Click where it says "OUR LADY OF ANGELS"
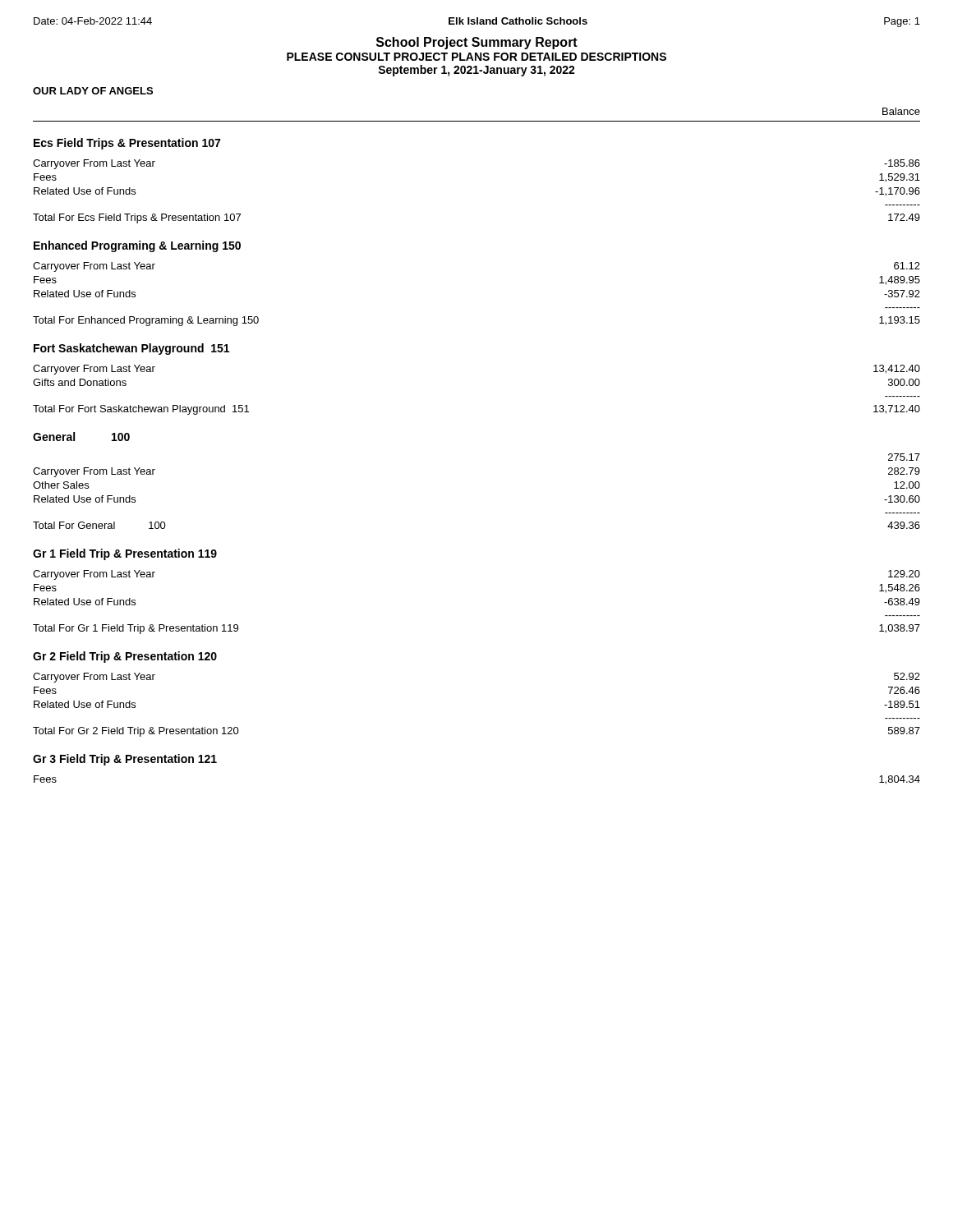The image size is (953, 1232). (x=93, y=91)
